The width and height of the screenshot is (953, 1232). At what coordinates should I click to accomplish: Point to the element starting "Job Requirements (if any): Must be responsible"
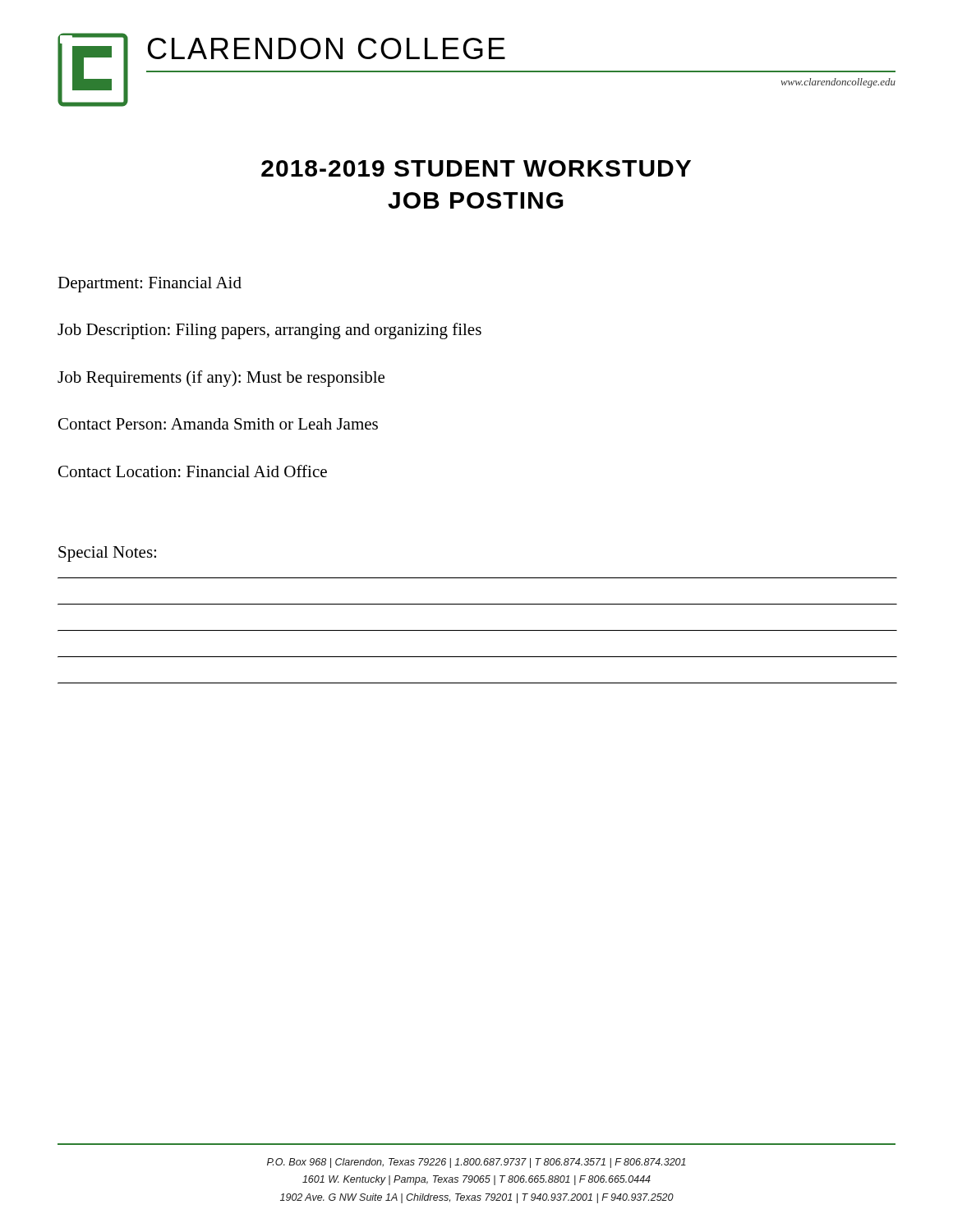pyautogui.click(x=221, y=377)
